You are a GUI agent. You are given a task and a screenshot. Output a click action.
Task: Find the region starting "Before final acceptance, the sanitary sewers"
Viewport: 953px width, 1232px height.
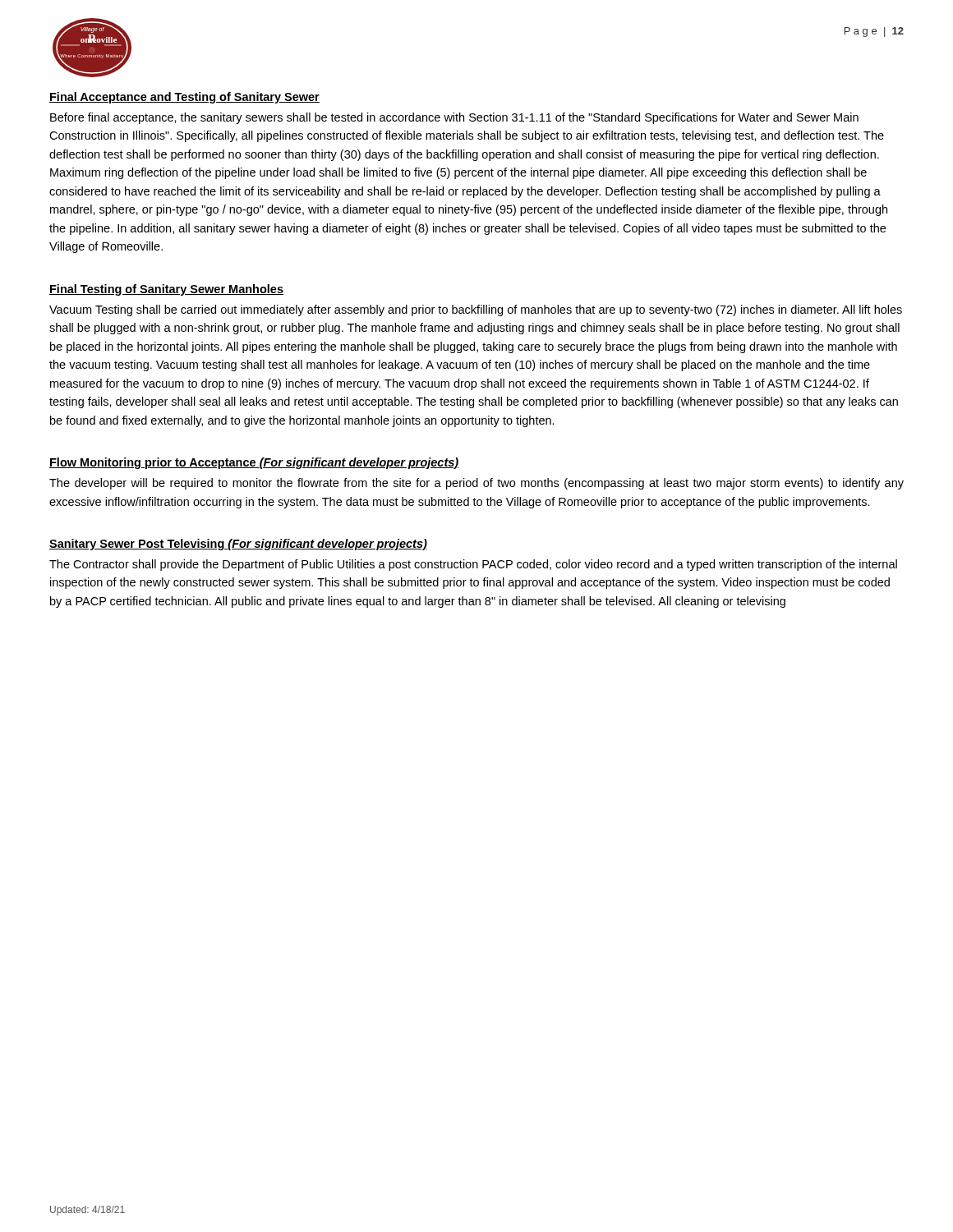click(x=469, y=182)
